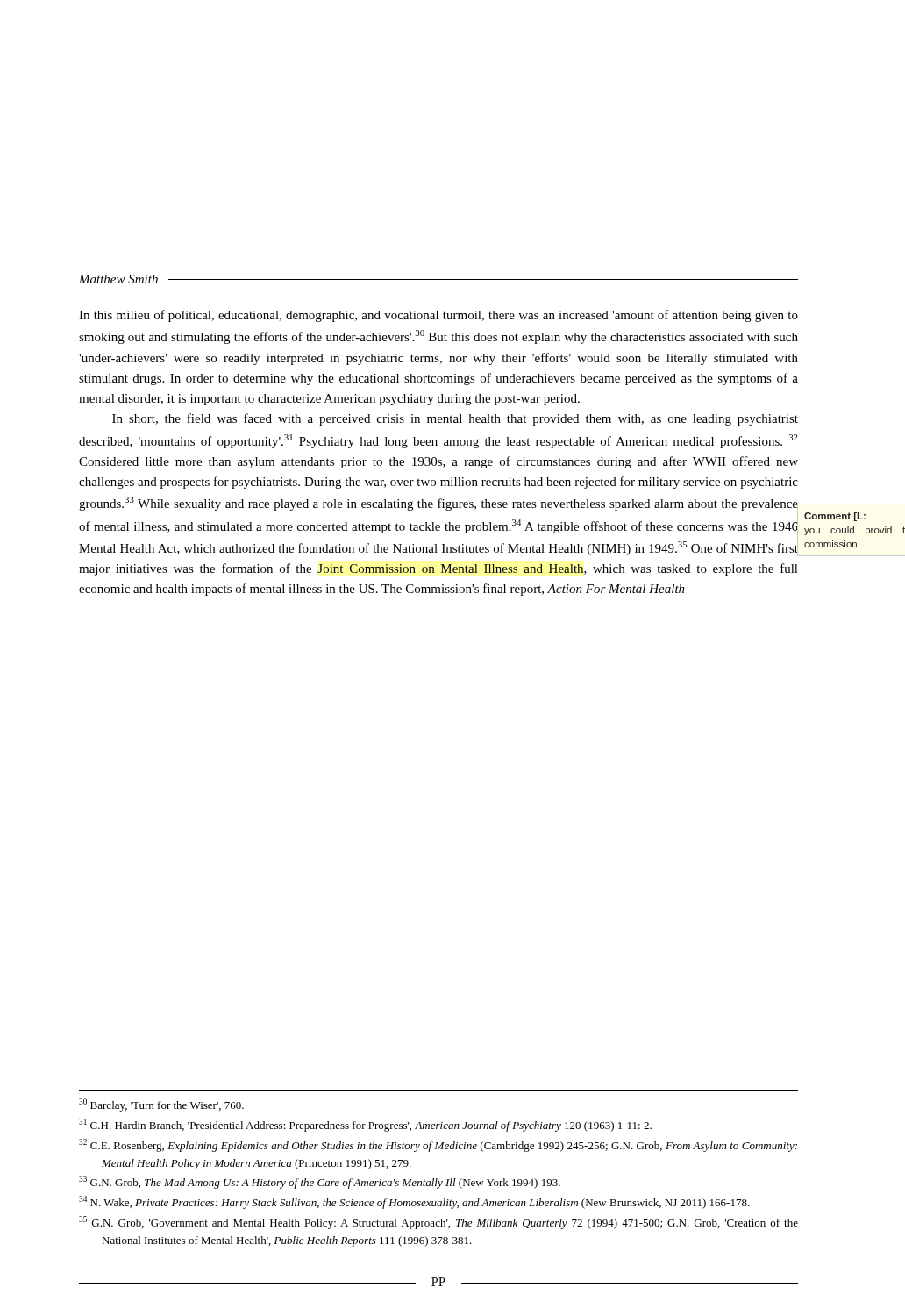Find the region starting "In this milieu"
Viewport: 905px width, 1316px height.
438,453
